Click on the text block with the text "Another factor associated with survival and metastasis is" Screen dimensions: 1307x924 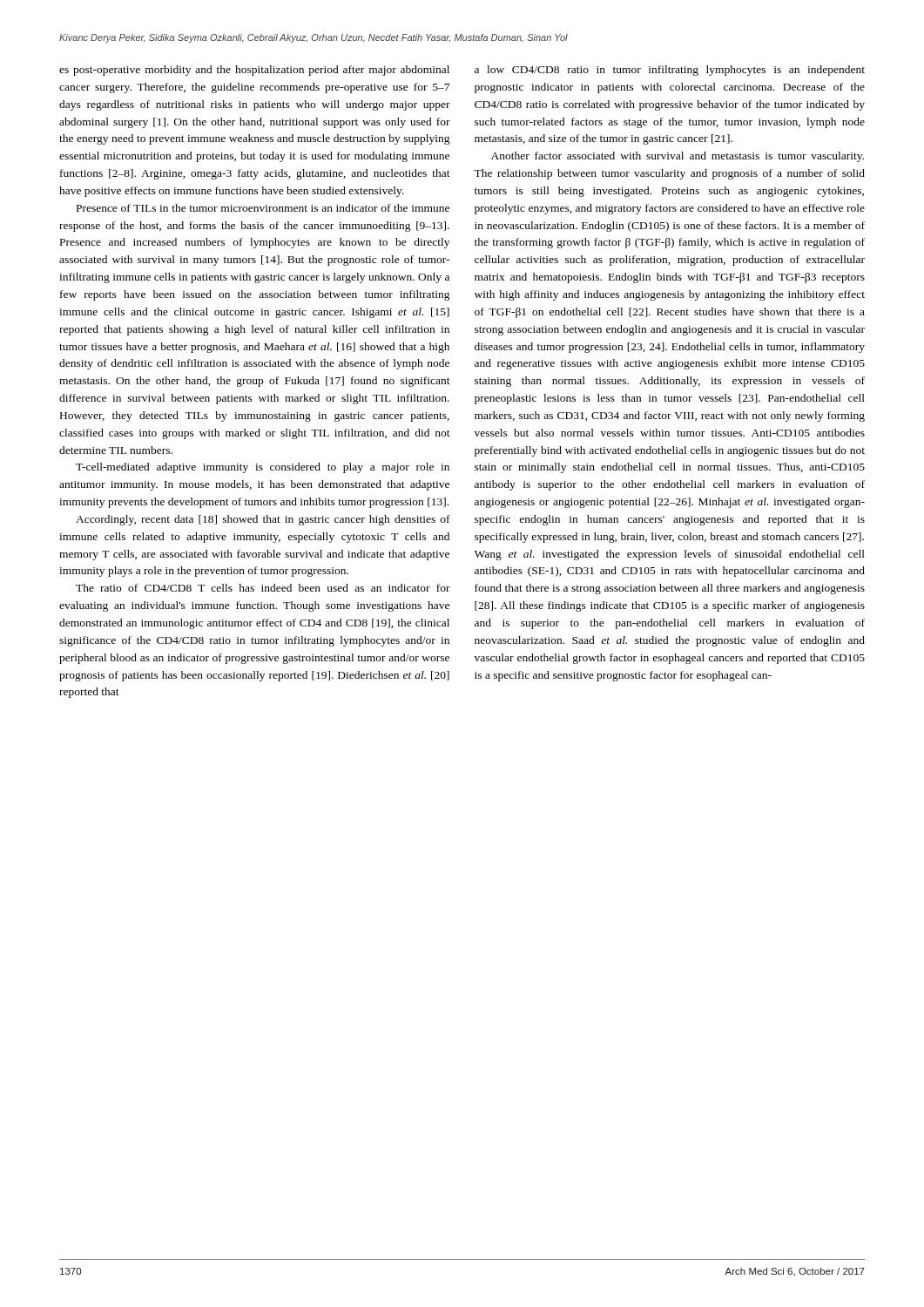pyautogui.click(x=669, y=415)
